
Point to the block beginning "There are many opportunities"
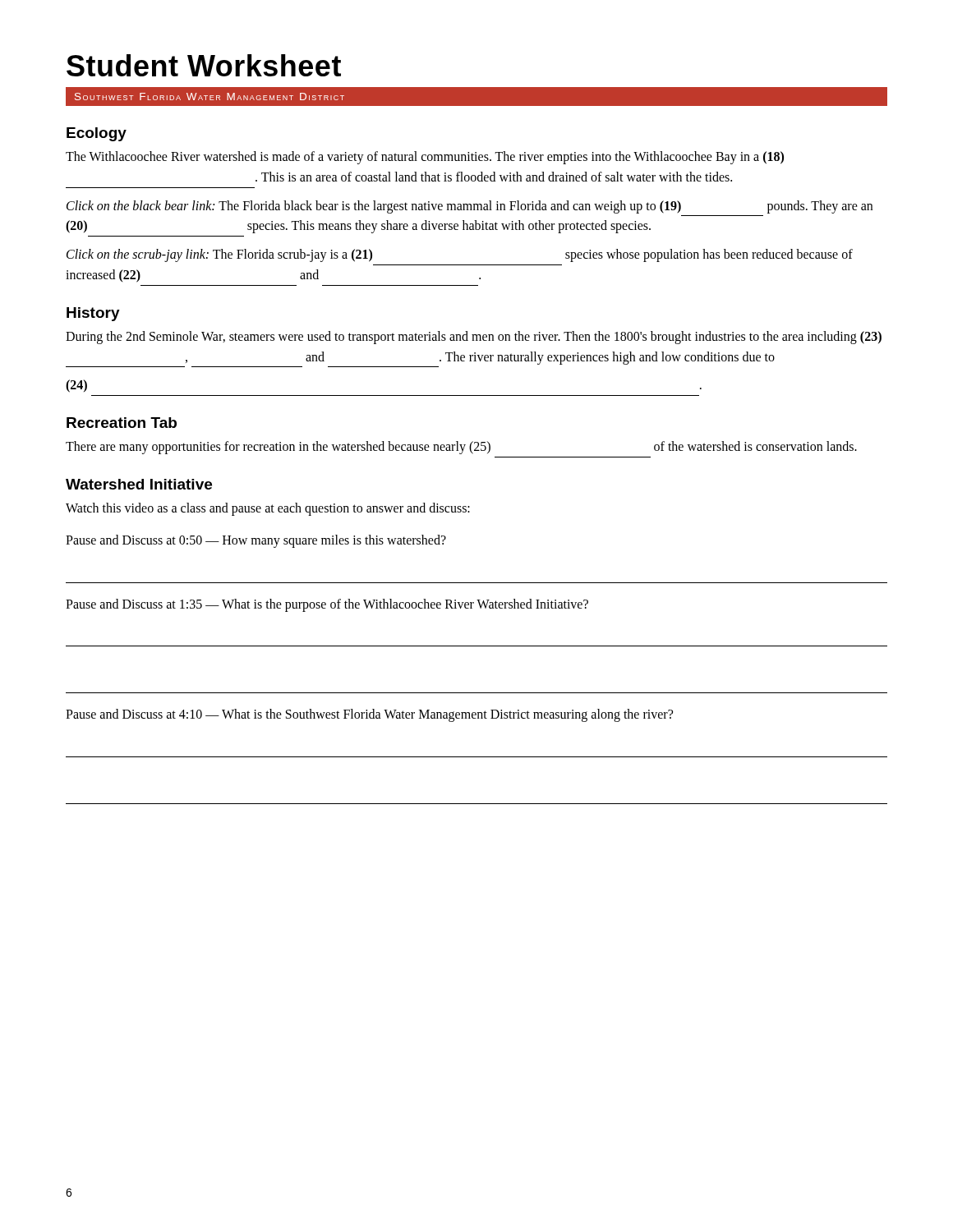click(x=462, y=449)
